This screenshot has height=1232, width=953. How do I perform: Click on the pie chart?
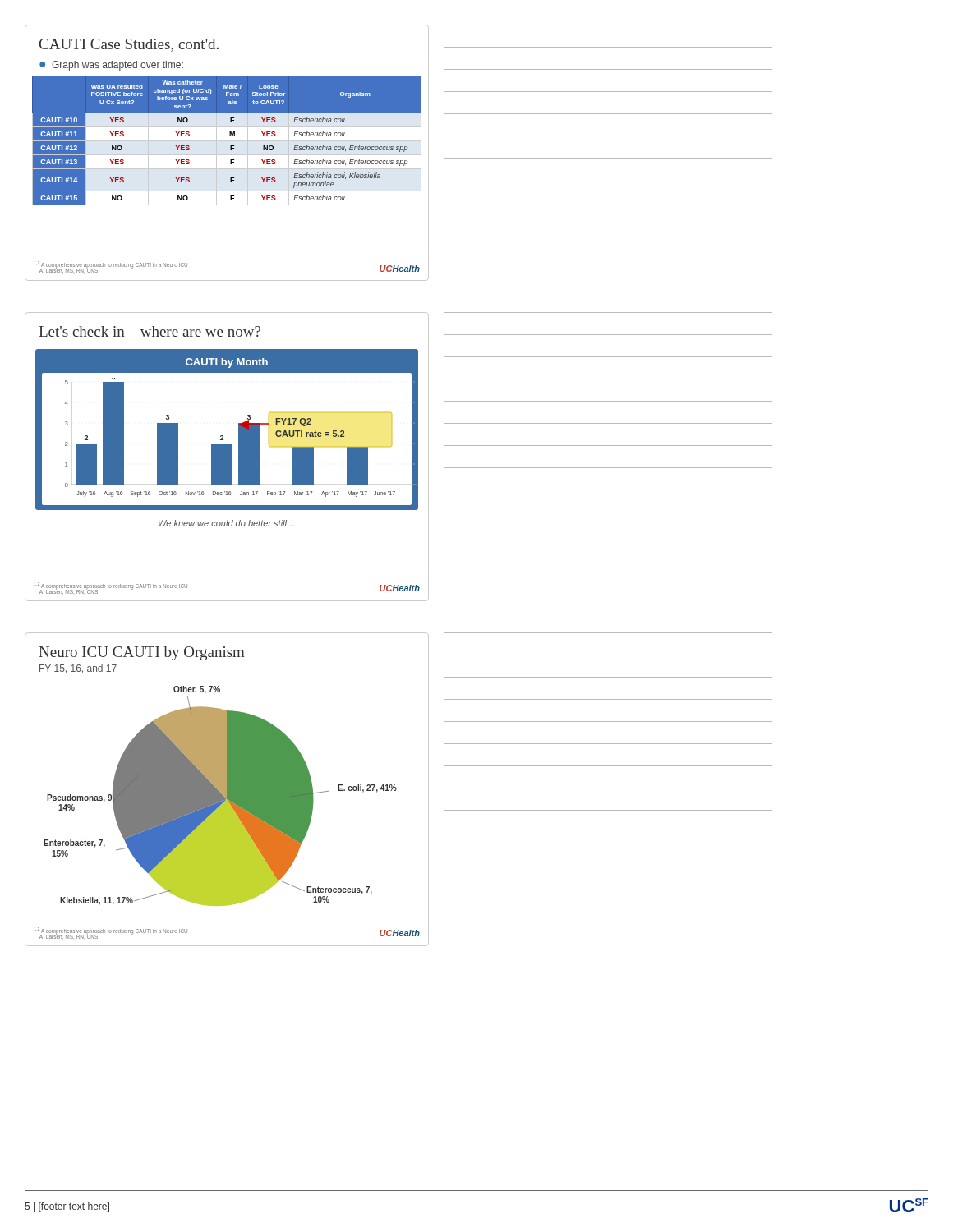227,797
